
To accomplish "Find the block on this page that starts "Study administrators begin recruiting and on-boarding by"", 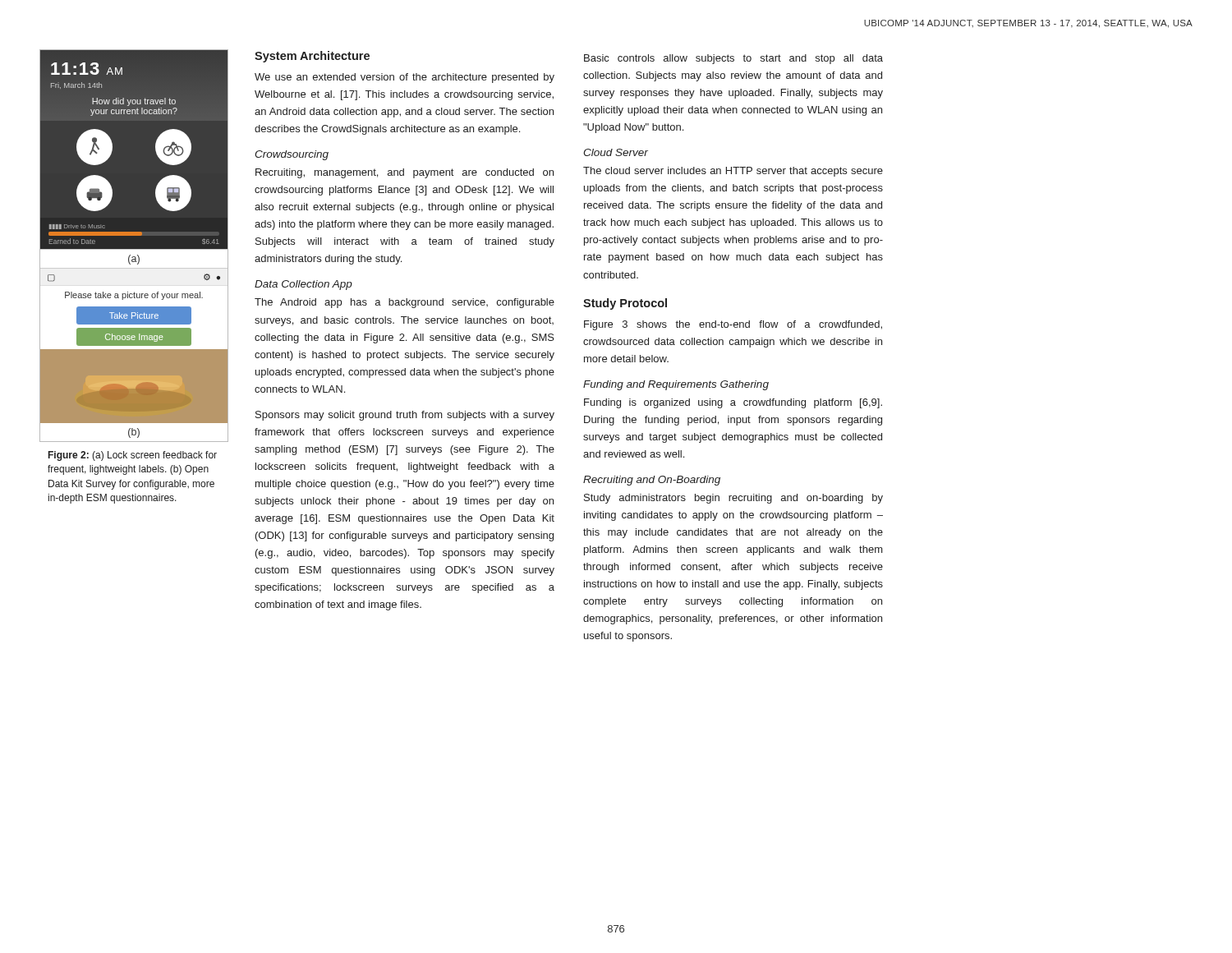I will pyautogui.click(x=733, y=567).
